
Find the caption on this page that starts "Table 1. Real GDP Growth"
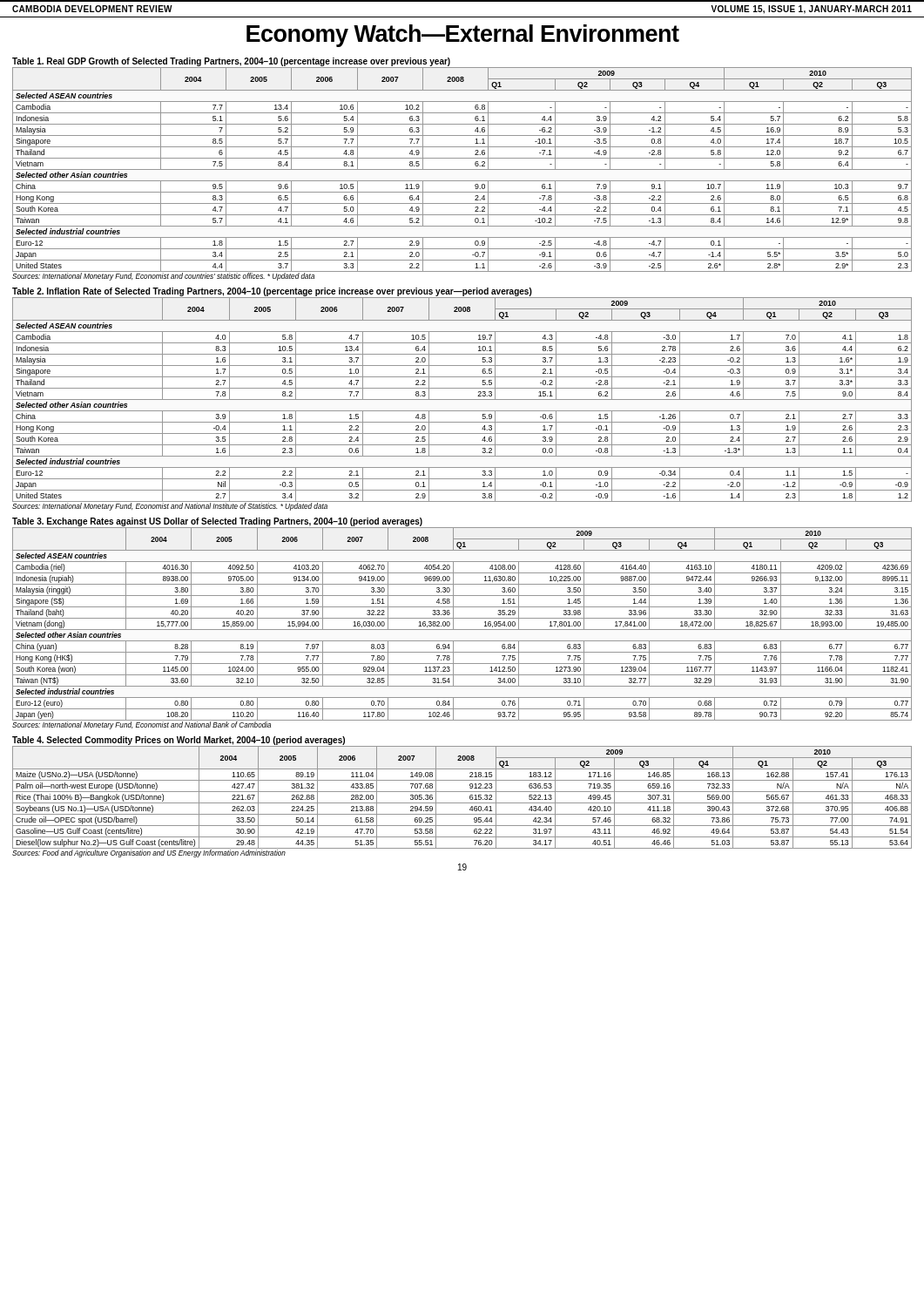[231, 61]
